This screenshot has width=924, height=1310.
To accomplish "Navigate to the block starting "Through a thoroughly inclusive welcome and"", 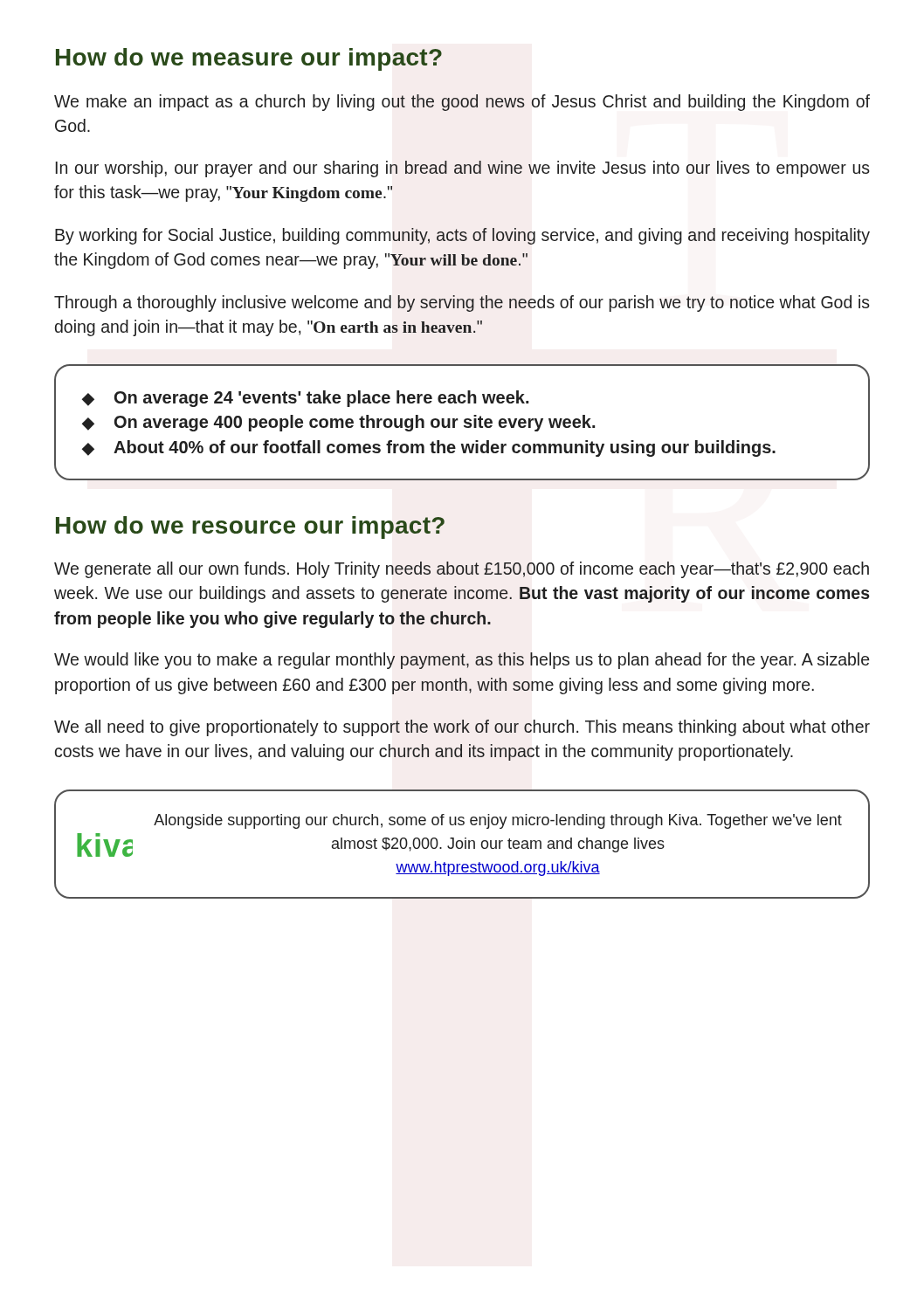I will coord(462,315).
